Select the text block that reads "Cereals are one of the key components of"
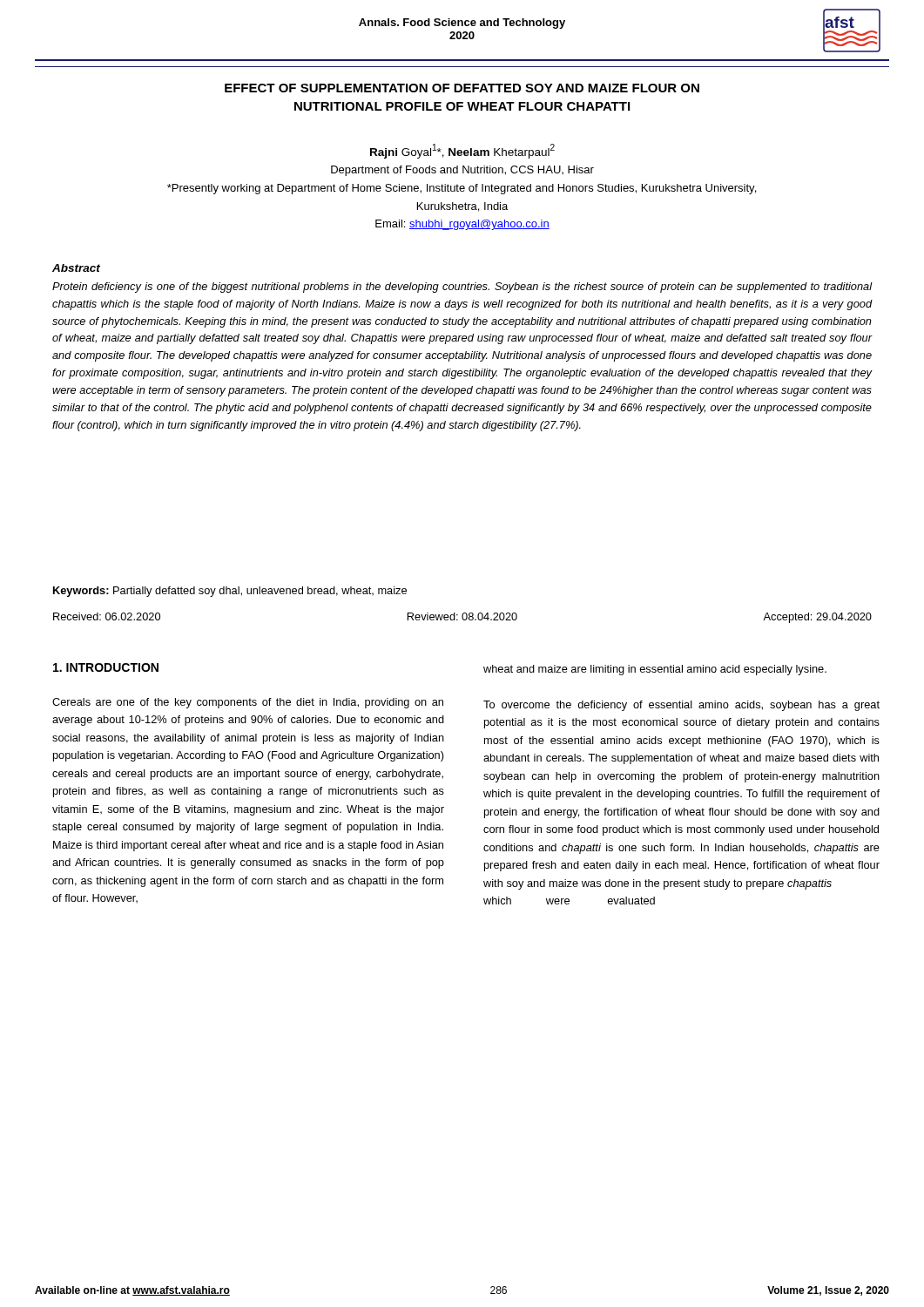 [x=248, y=800]
